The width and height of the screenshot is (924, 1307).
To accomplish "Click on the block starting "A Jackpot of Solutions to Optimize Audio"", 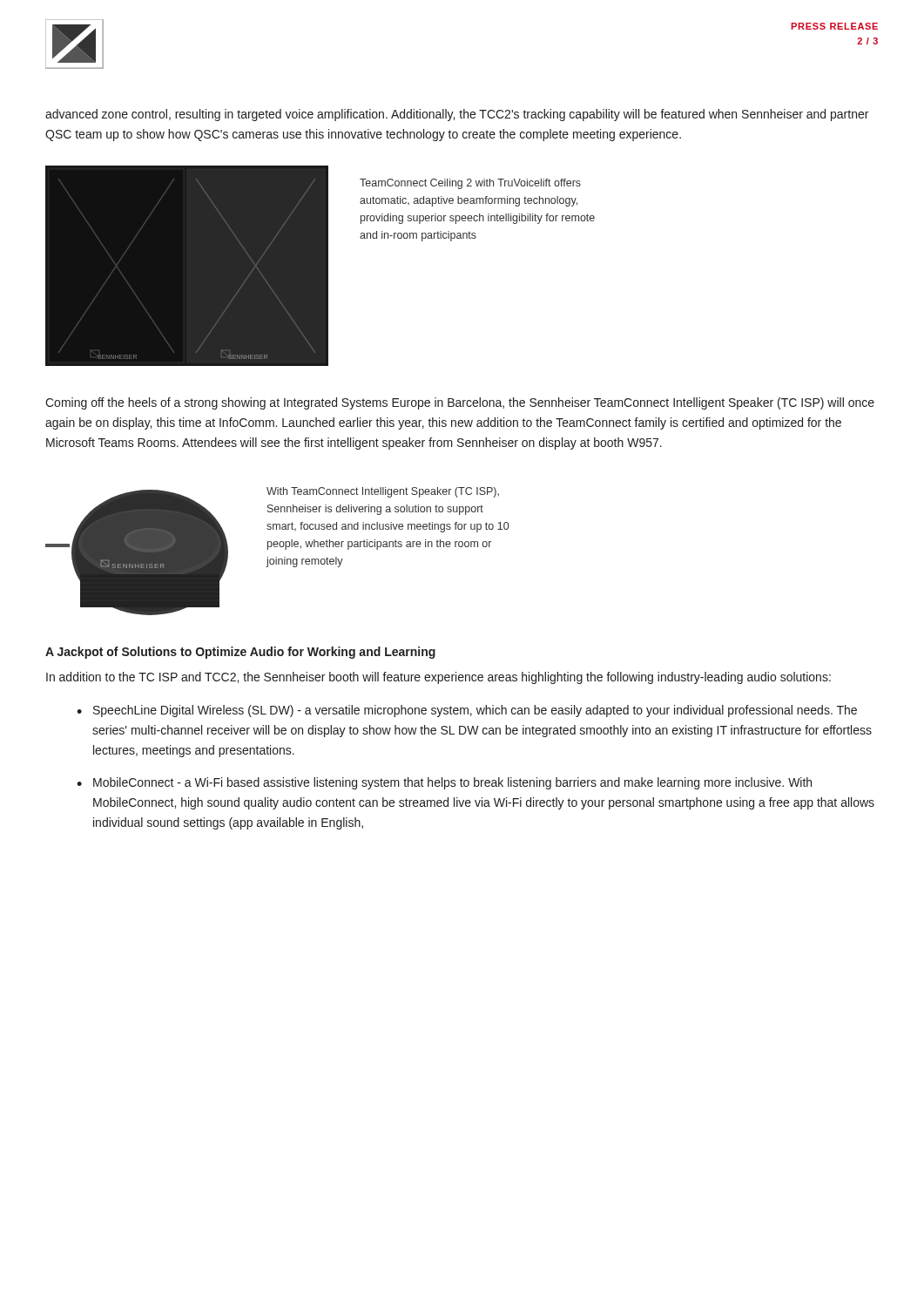I will point(240,652).
